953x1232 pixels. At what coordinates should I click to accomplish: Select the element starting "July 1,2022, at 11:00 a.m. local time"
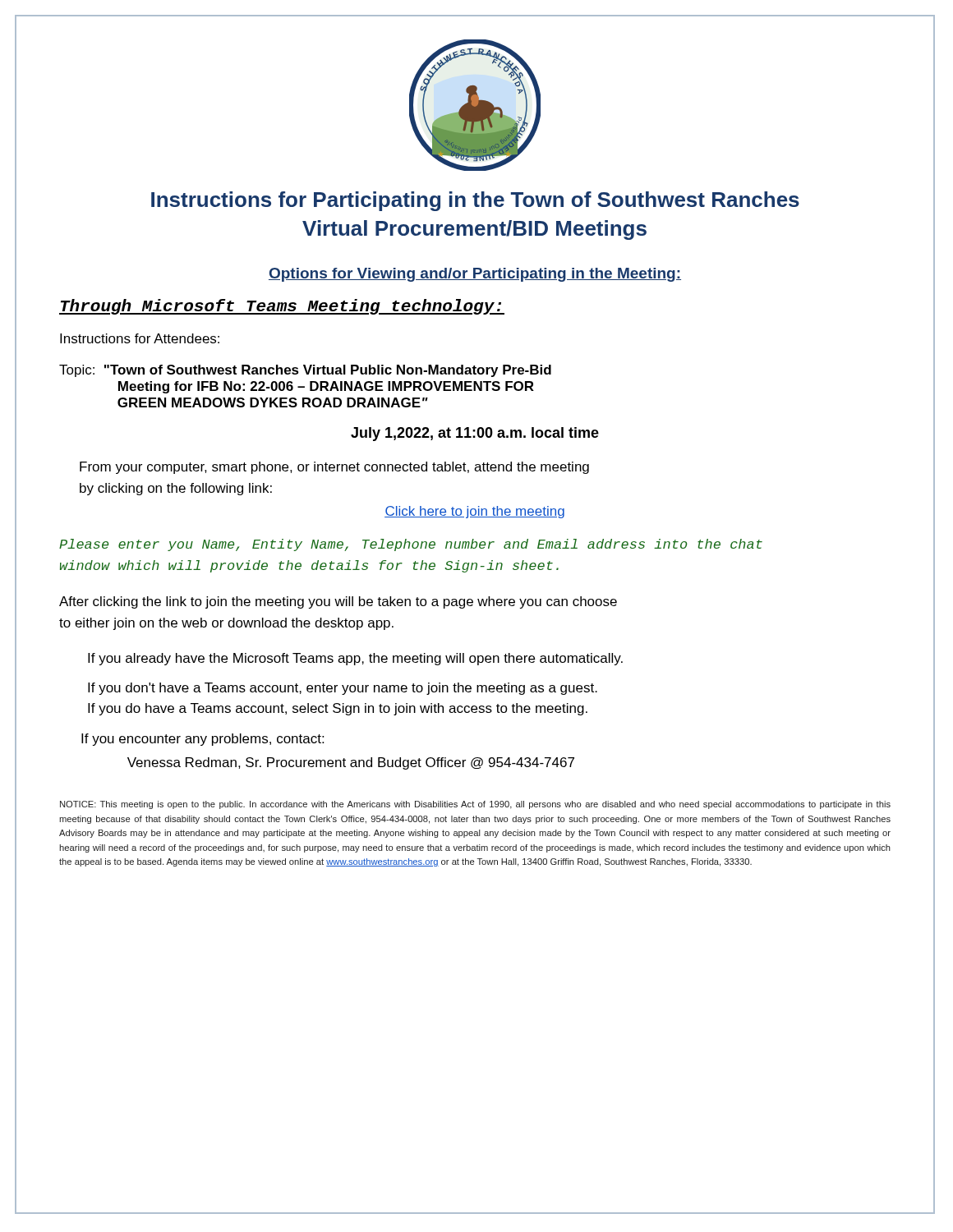(x=475, y=433)
